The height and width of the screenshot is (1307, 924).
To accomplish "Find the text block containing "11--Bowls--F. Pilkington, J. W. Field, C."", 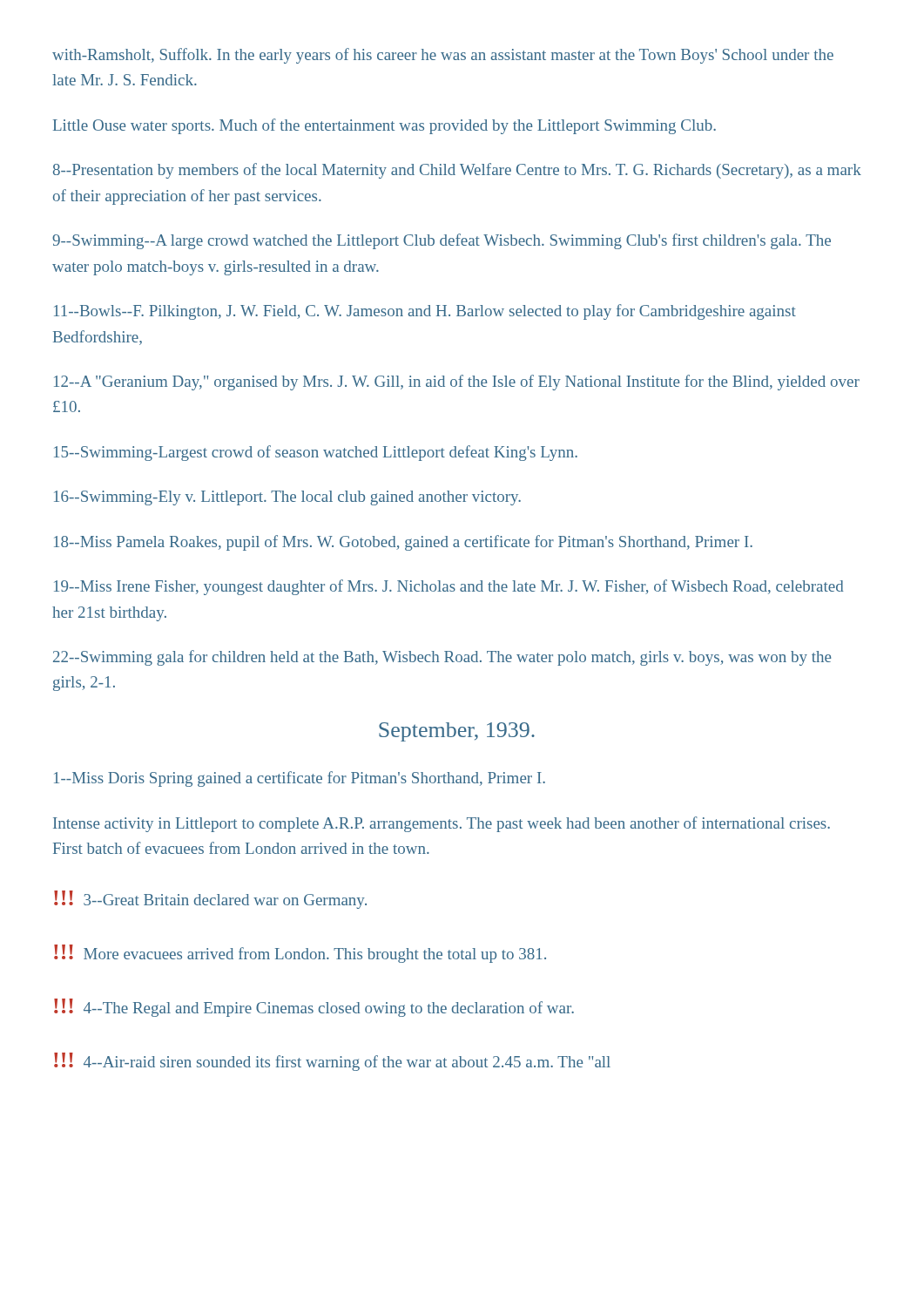I will pos(424,323).
